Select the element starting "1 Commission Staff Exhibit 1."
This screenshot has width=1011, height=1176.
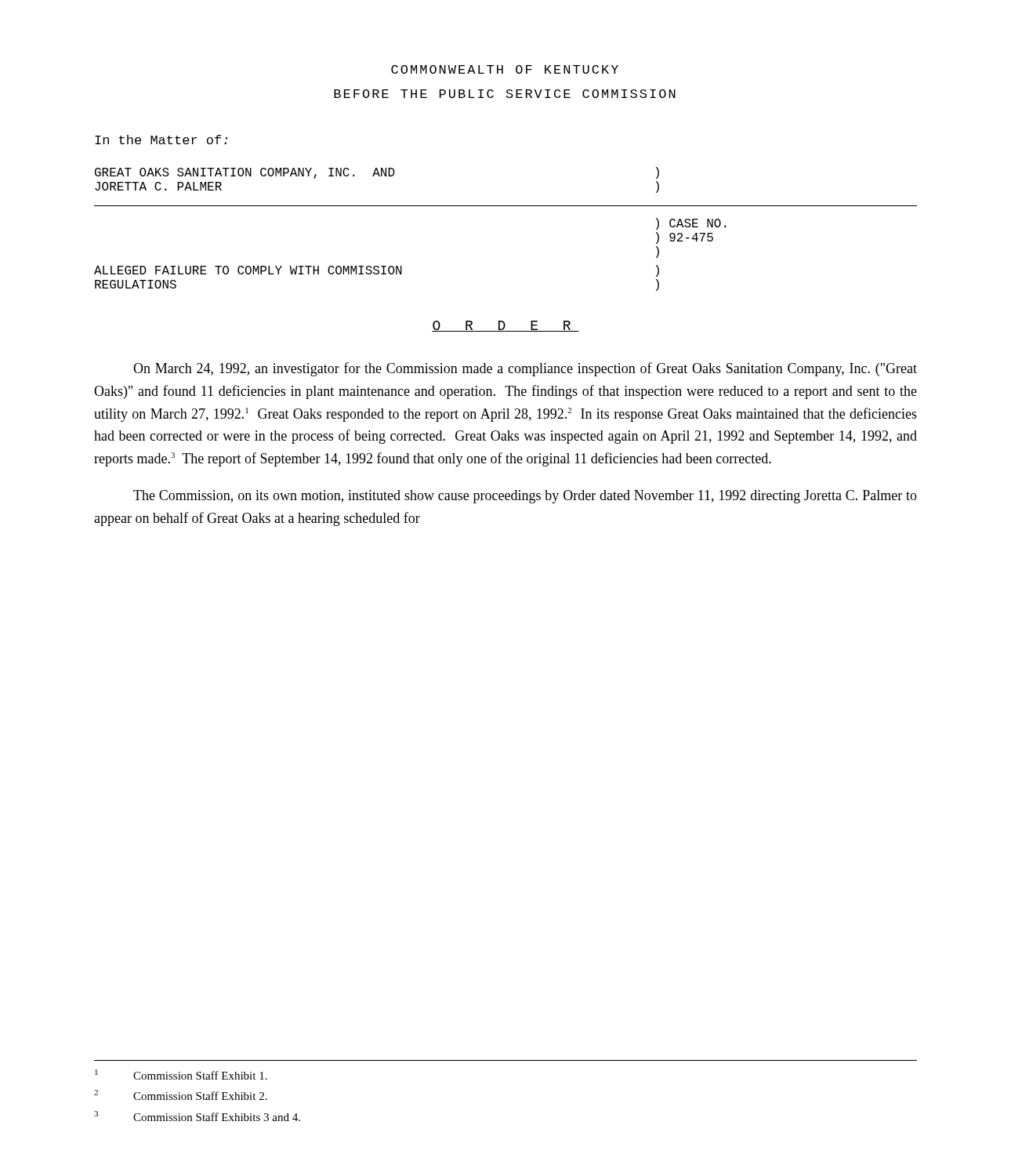coord(181,1075)
